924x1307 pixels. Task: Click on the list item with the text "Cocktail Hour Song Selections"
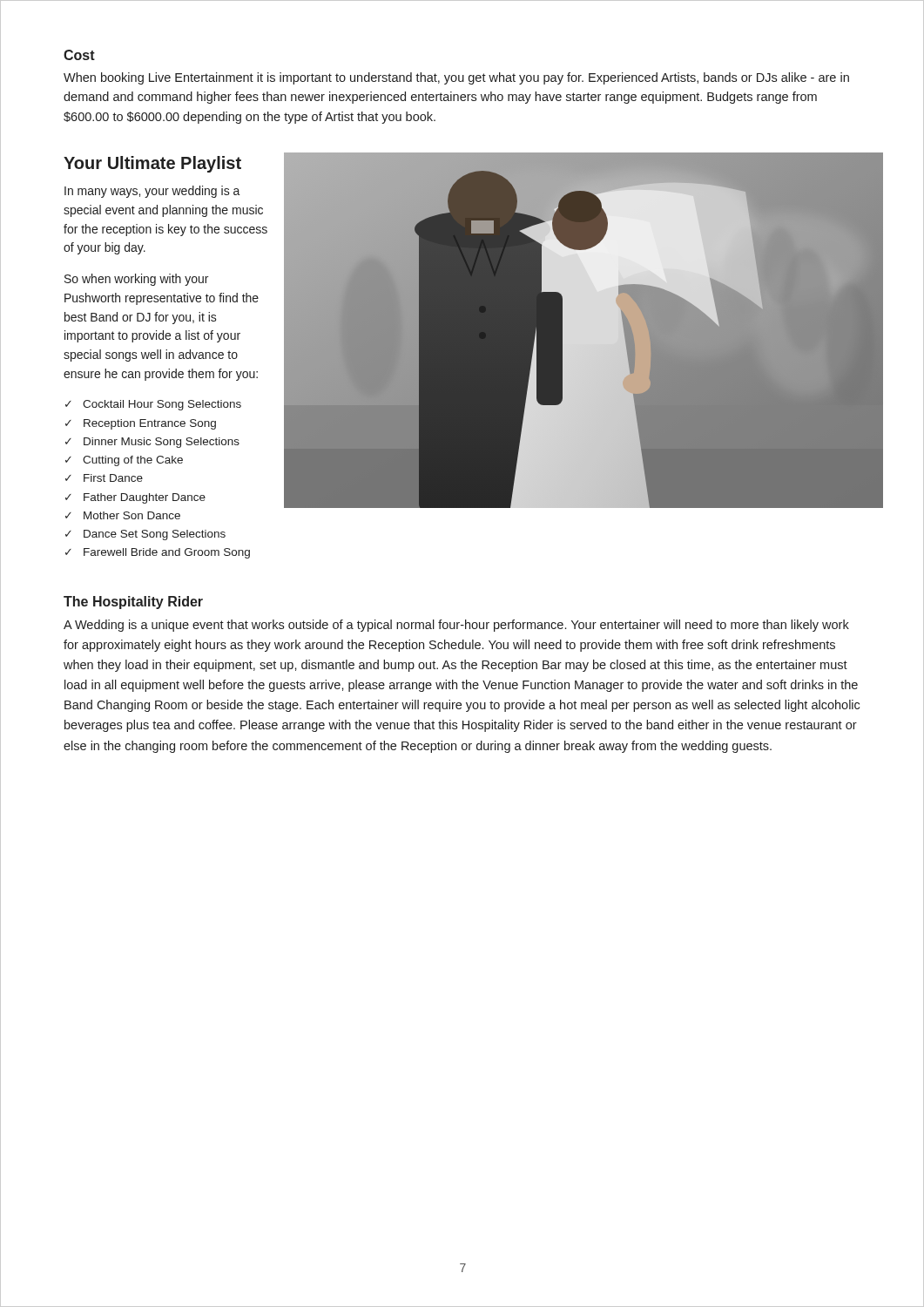coord(162,404)
